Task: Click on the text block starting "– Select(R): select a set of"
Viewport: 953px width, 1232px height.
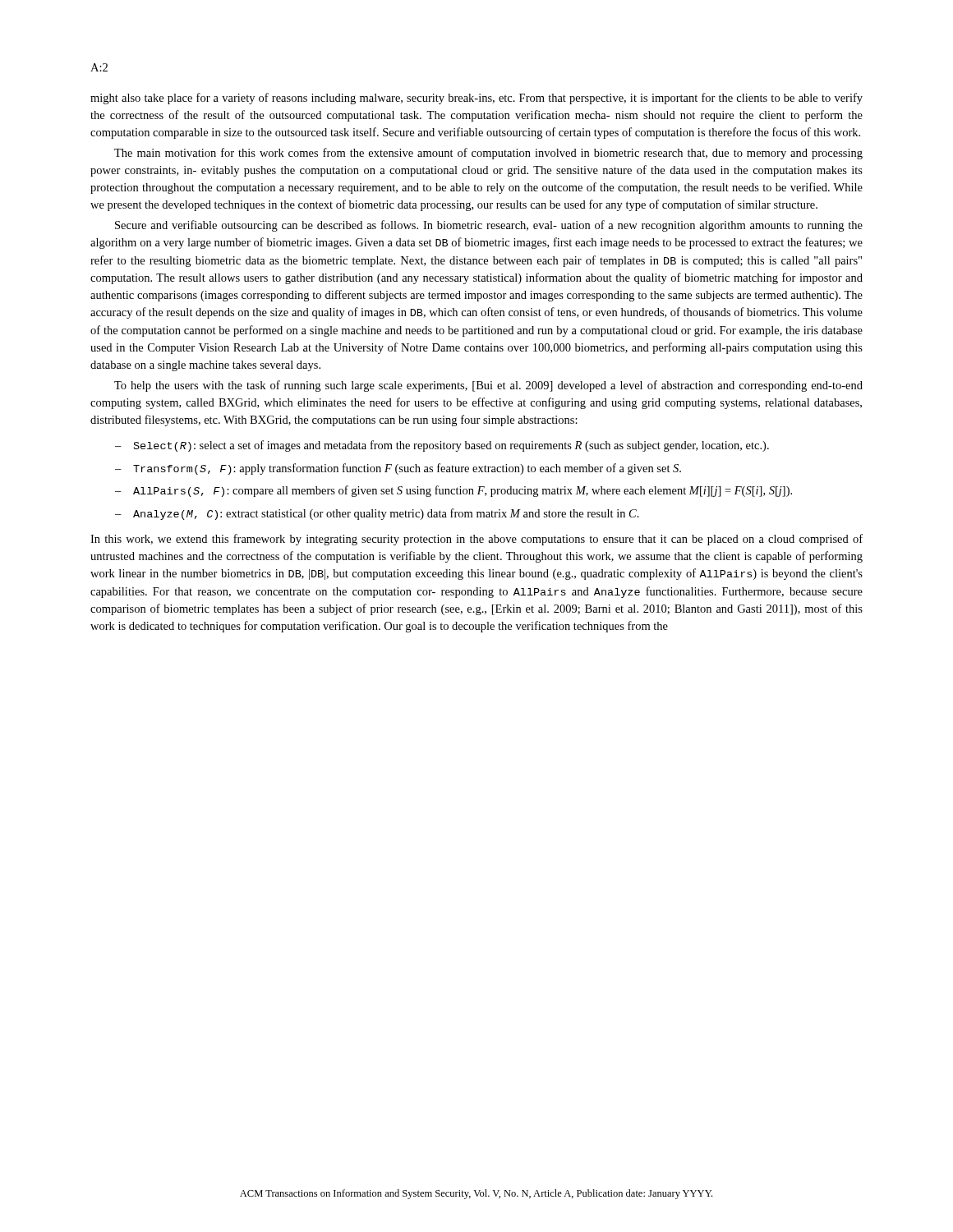Action: point(489,446)
